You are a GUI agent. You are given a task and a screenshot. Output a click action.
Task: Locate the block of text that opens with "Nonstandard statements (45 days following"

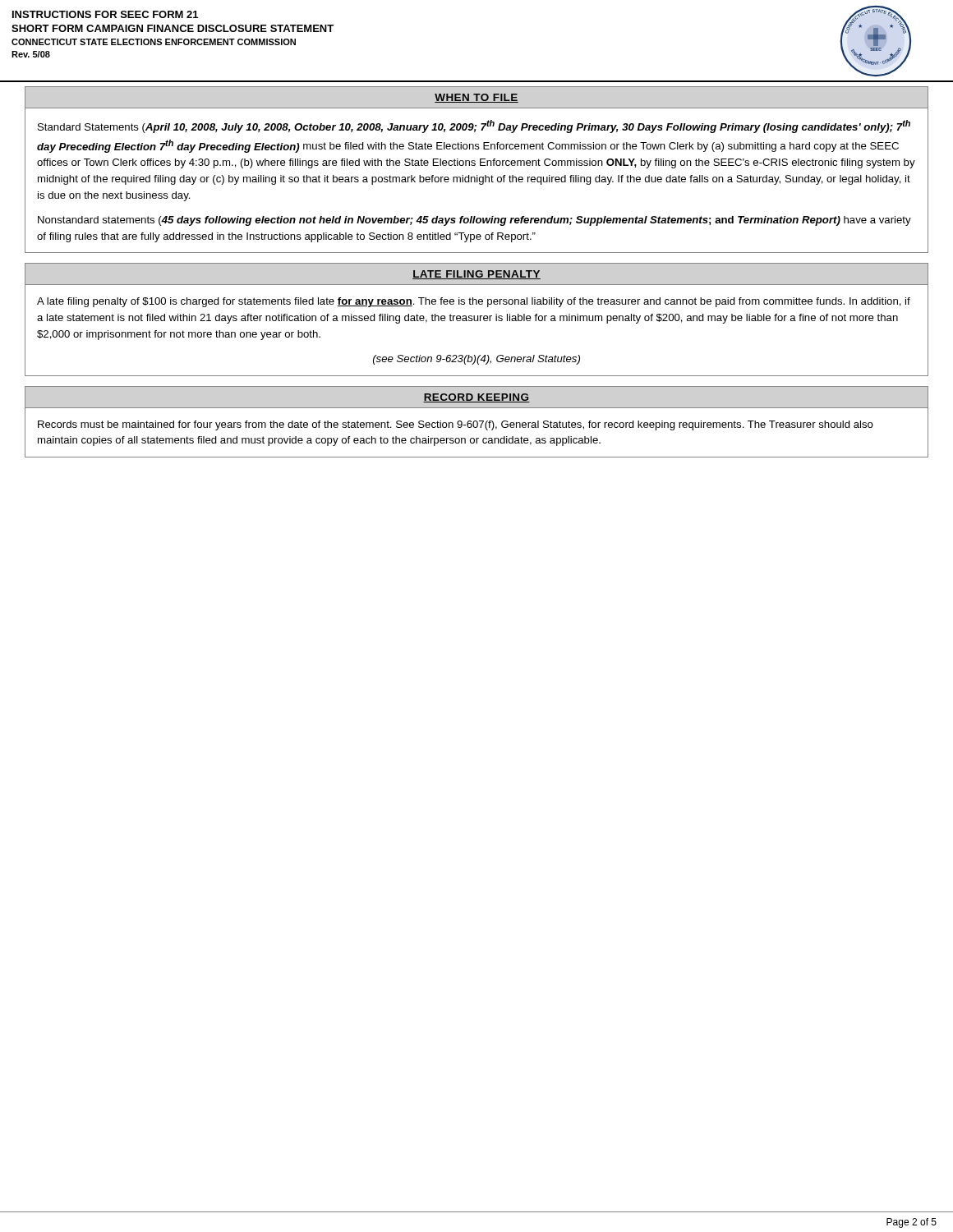474,228
